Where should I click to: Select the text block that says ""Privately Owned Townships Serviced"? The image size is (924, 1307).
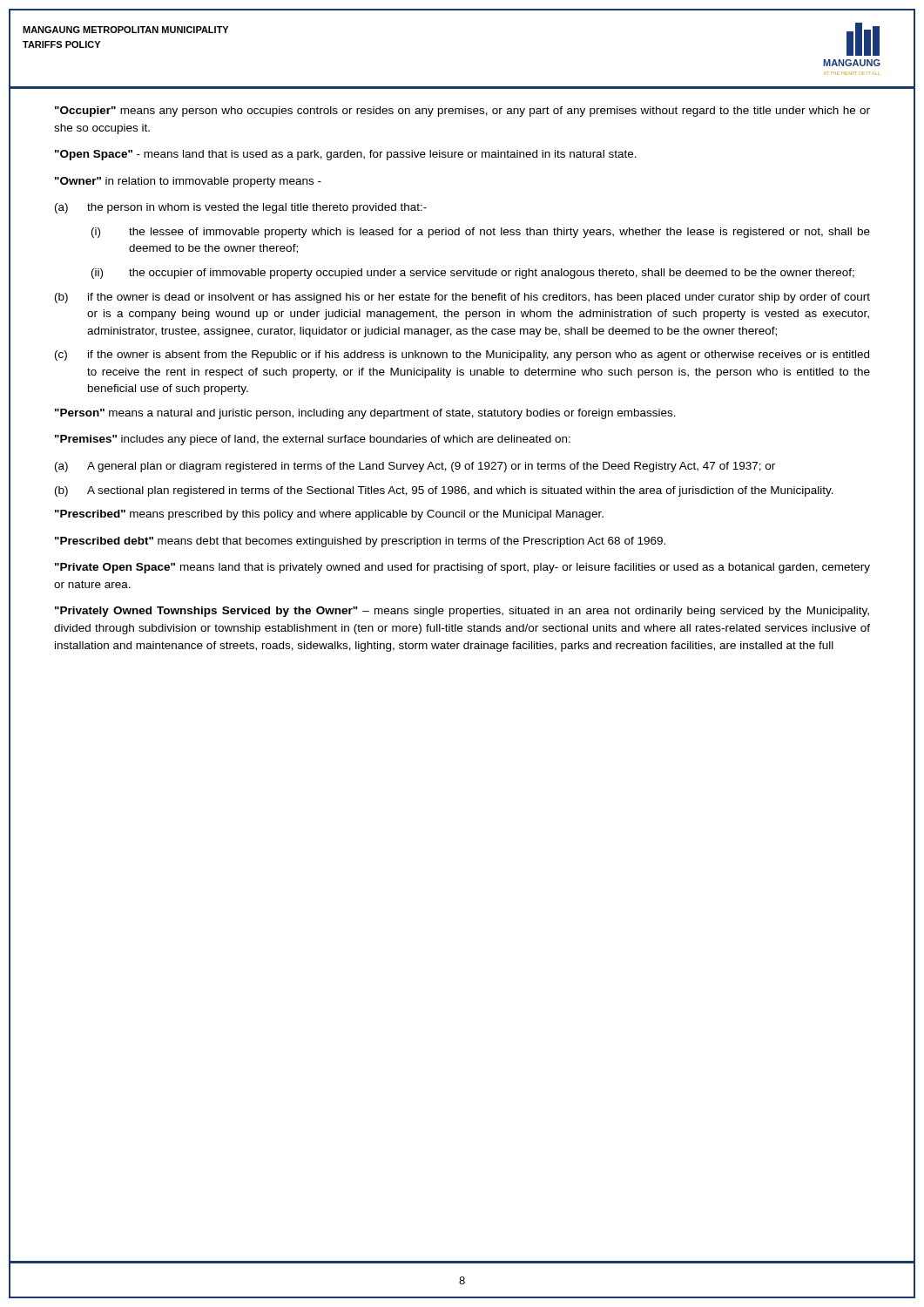(x=462, y=628)
